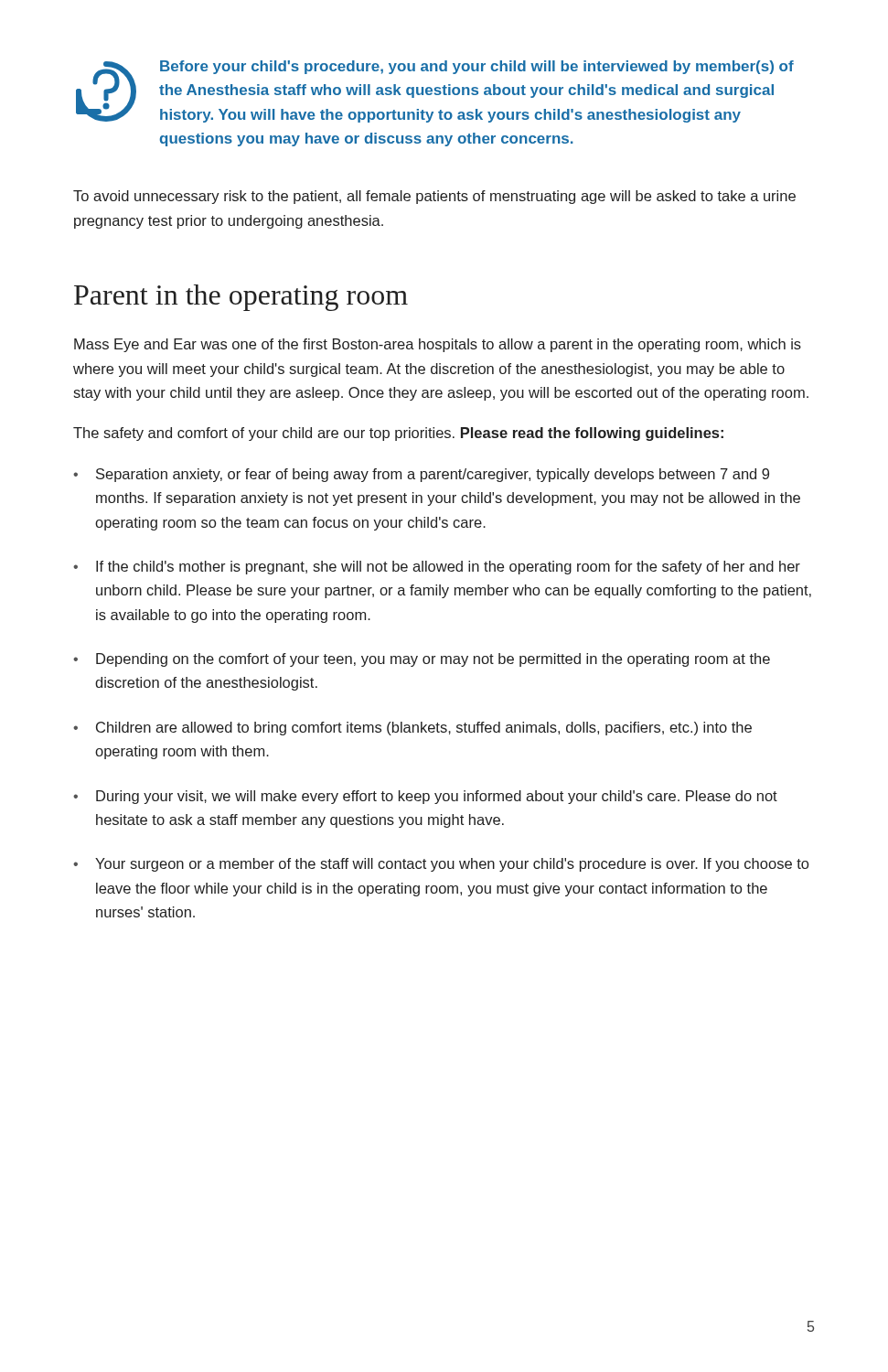Locate the text block starting "To avoid unnecessary risk"
The height and width of the screenshot is (1372, 888).
coord(435,208)
